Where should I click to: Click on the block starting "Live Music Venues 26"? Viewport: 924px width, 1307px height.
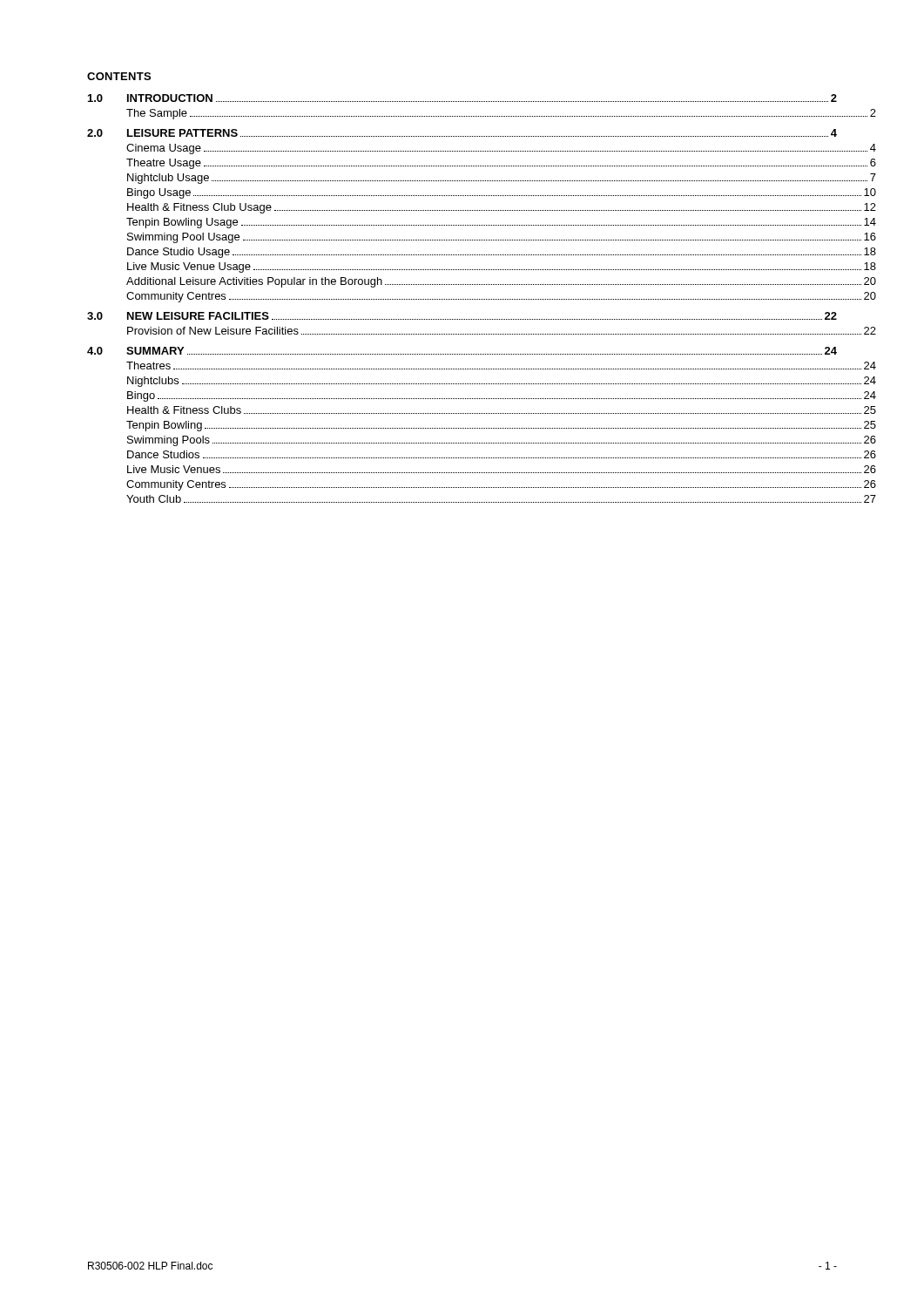coord(501,469)
